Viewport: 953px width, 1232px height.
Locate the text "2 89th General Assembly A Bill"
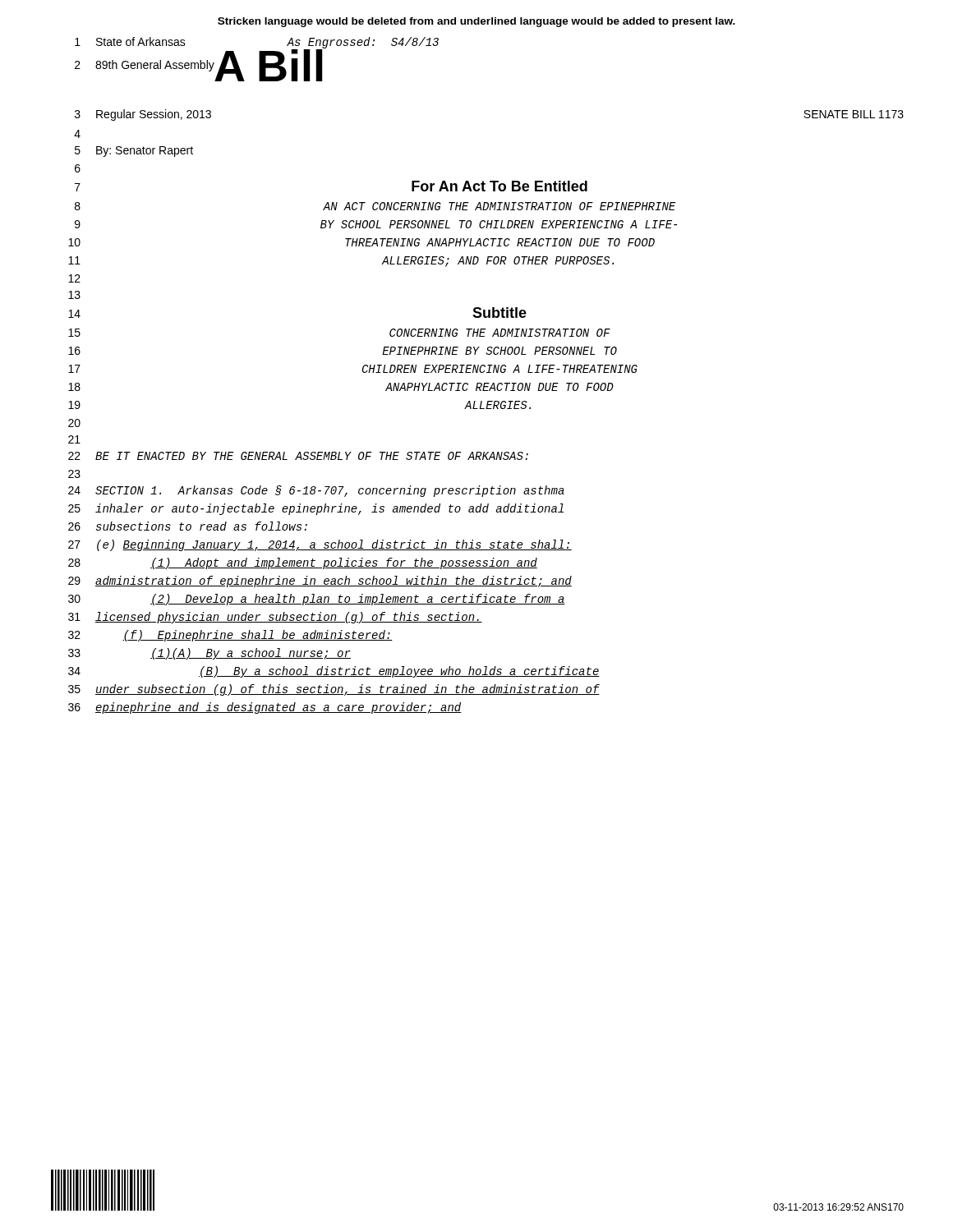(198, 69)
